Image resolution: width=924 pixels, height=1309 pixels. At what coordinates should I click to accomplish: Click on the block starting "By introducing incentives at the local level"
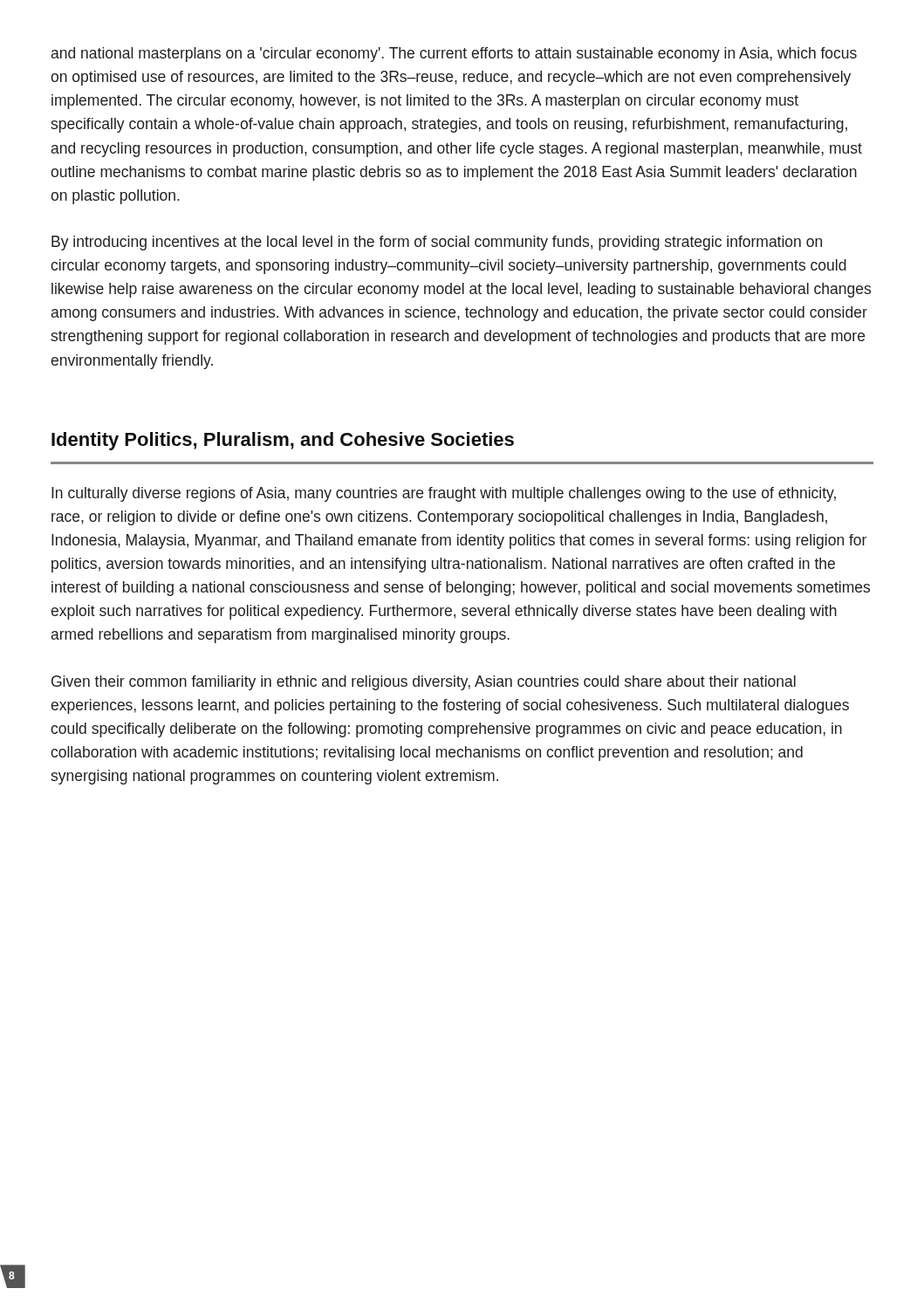(461, 301)
